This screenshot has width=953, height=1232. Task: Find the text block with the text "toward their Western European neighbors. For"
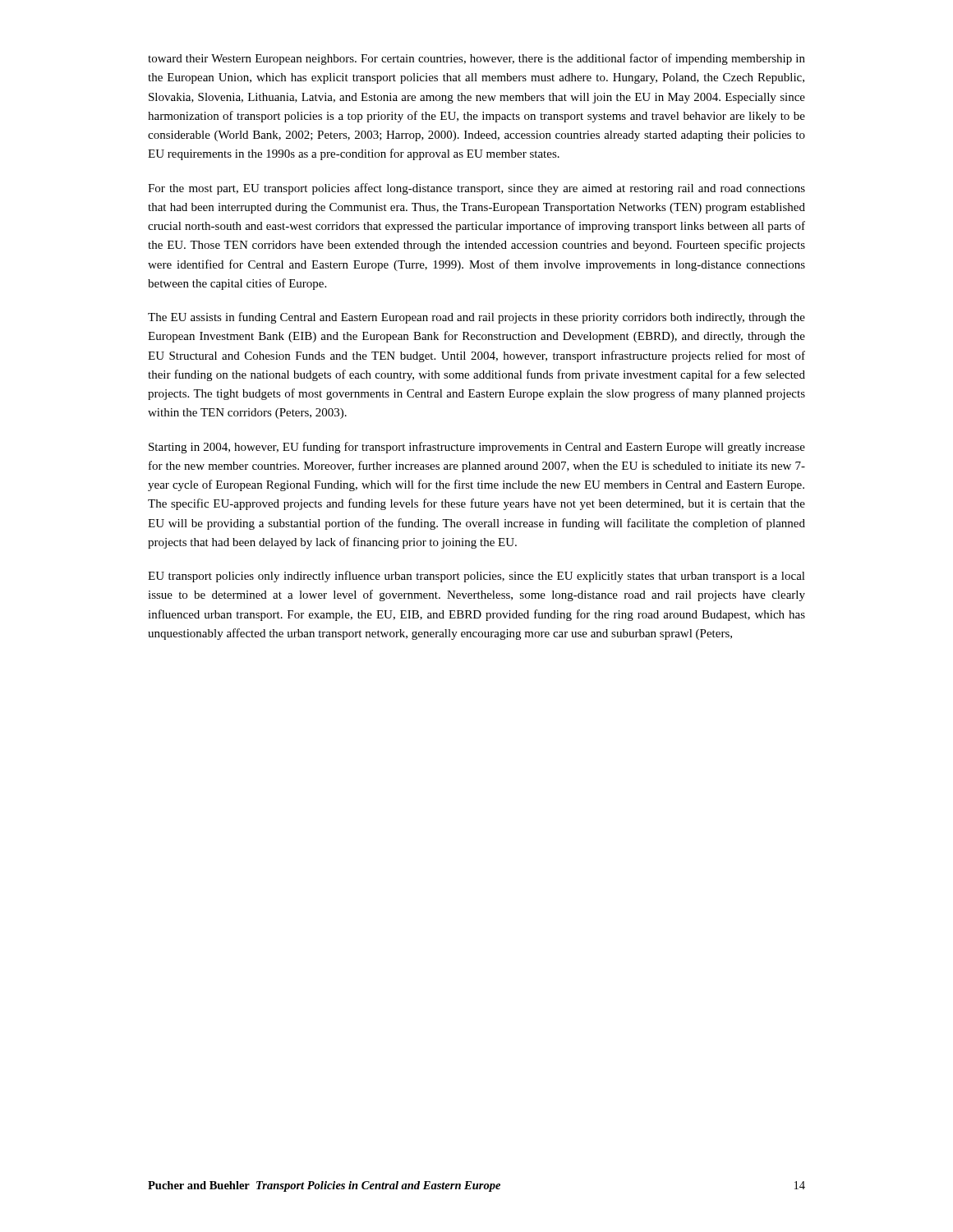pos(476,106)
